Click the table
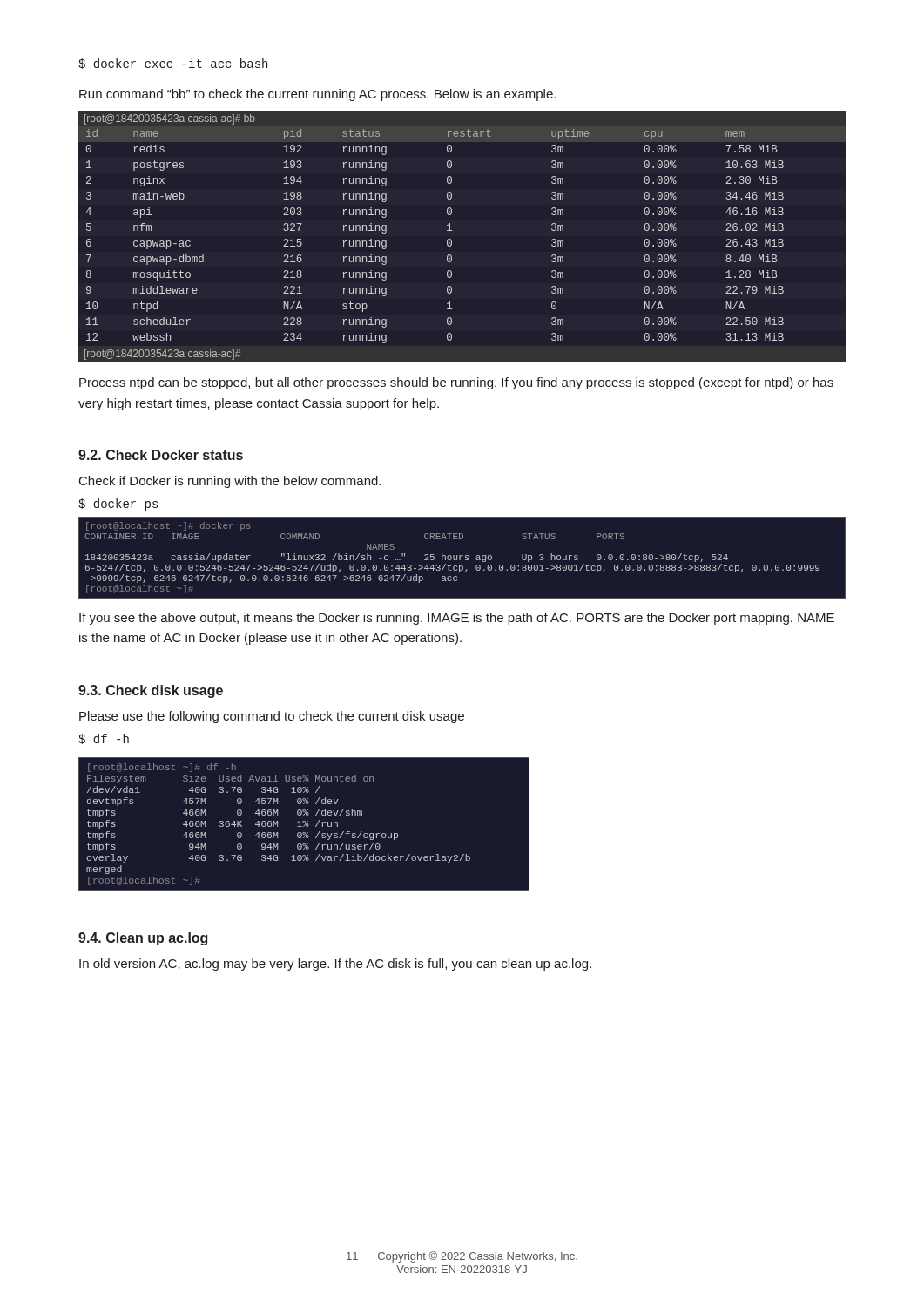 pyautogui.click(x=462, y=236)
